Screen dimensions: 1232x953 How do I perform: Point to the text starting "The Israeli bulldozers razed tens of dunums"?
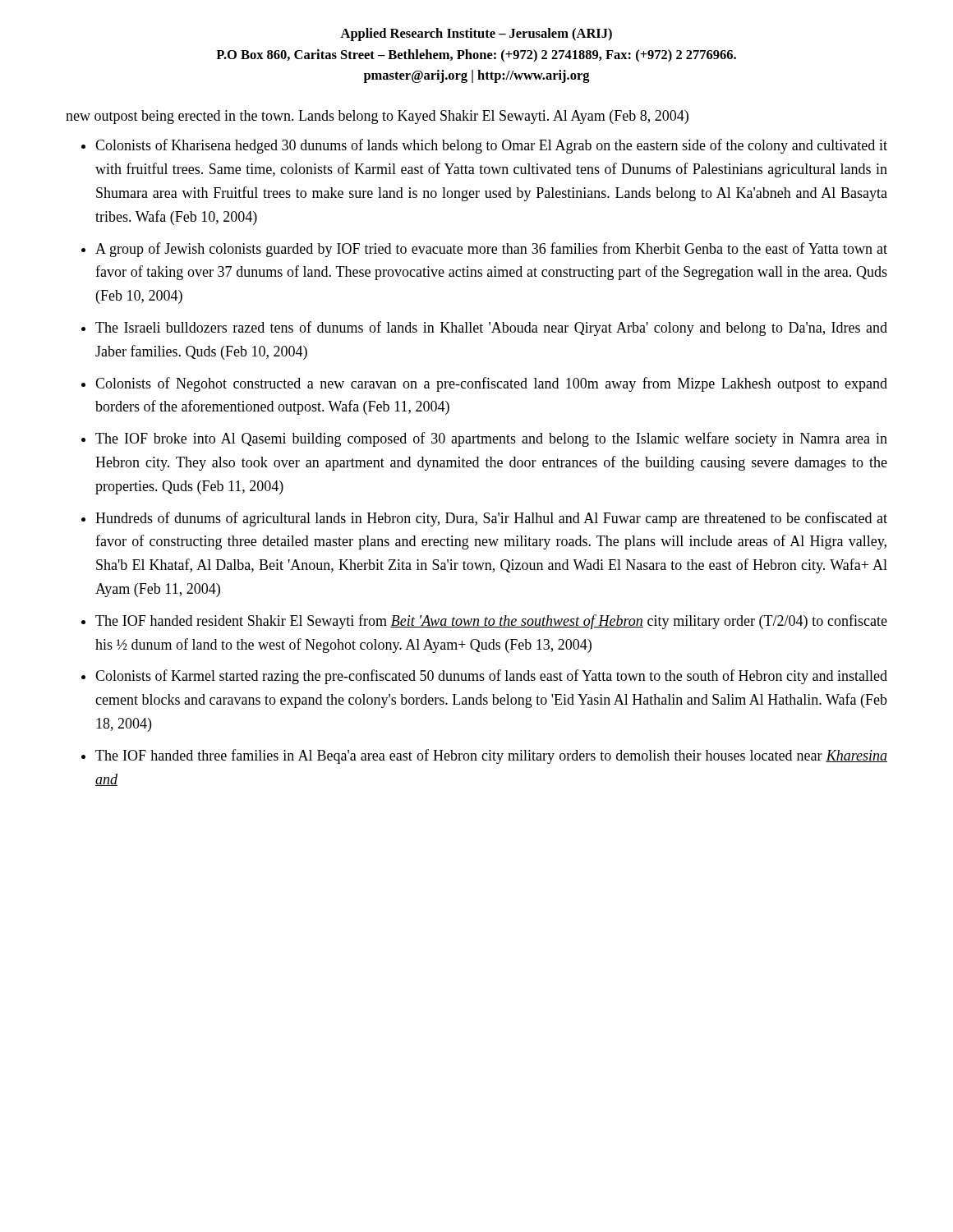[x=491, y=340]
